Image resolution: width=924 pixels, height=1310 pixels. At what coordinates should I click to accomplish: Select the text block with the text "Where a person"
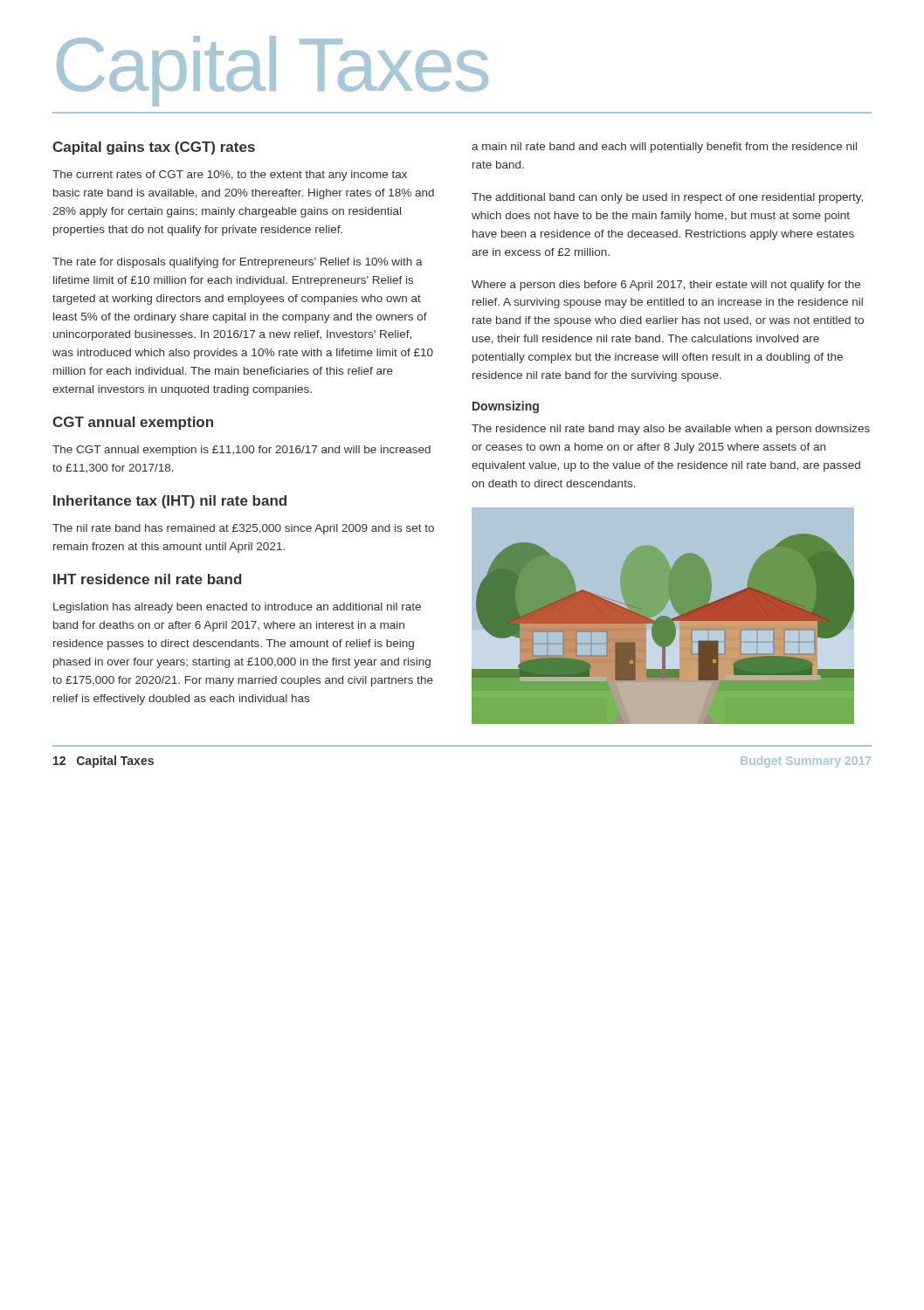[672, 330]
